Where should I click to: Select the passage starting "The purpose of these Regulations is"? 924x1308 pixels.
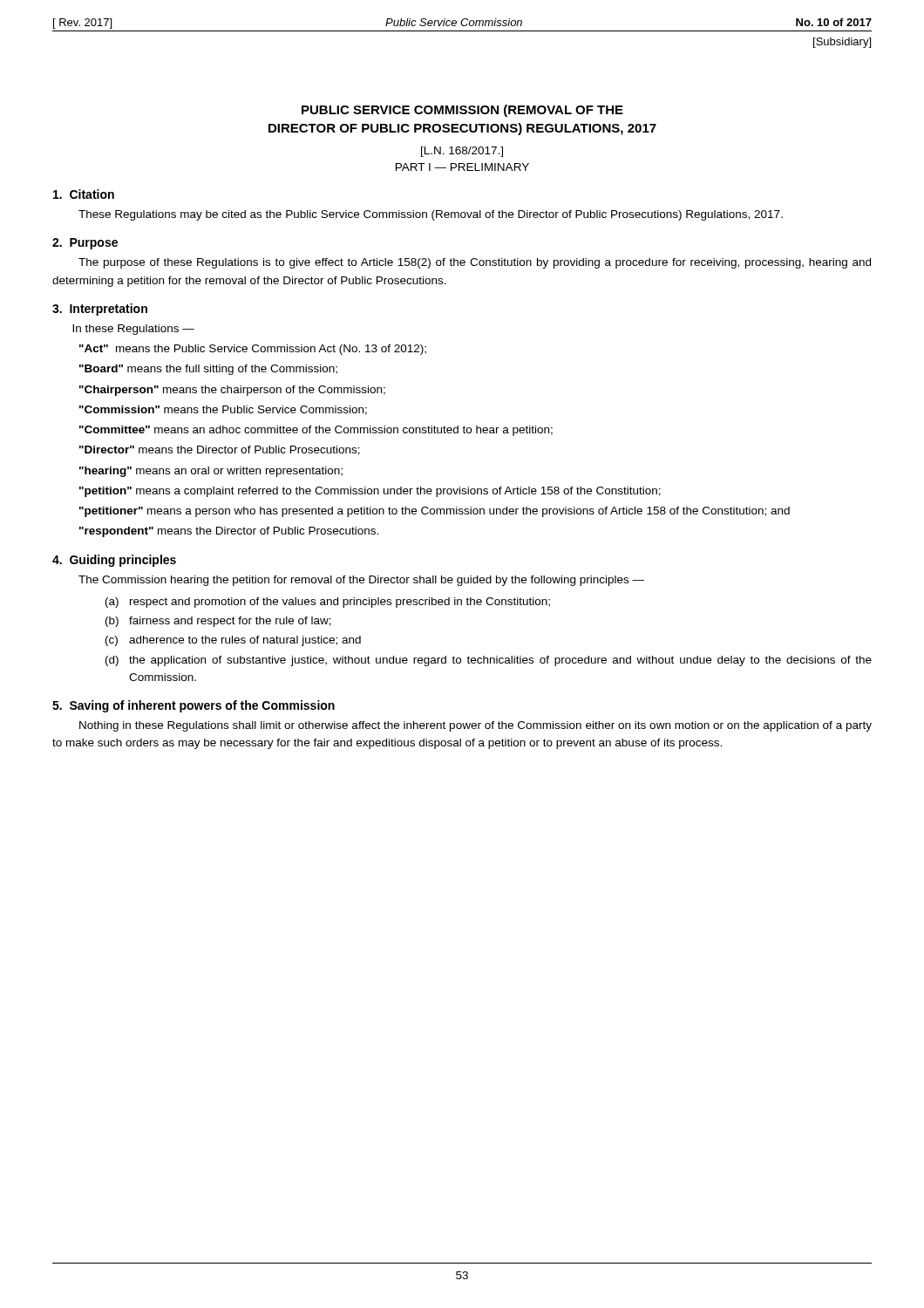[x=462, y=271]
